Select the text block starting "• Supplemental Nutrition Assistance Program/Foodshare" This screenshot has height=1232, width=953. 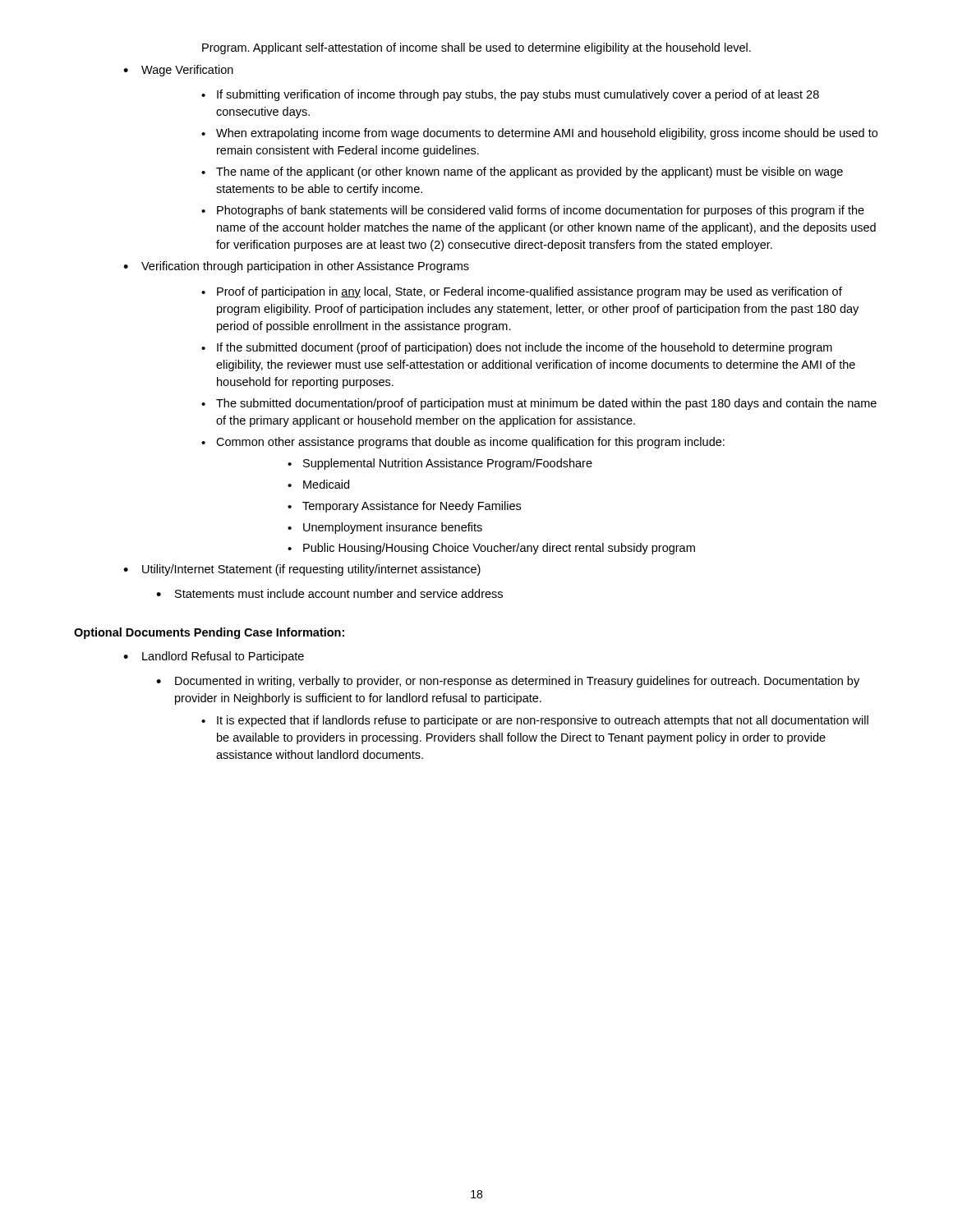[583, 464]
